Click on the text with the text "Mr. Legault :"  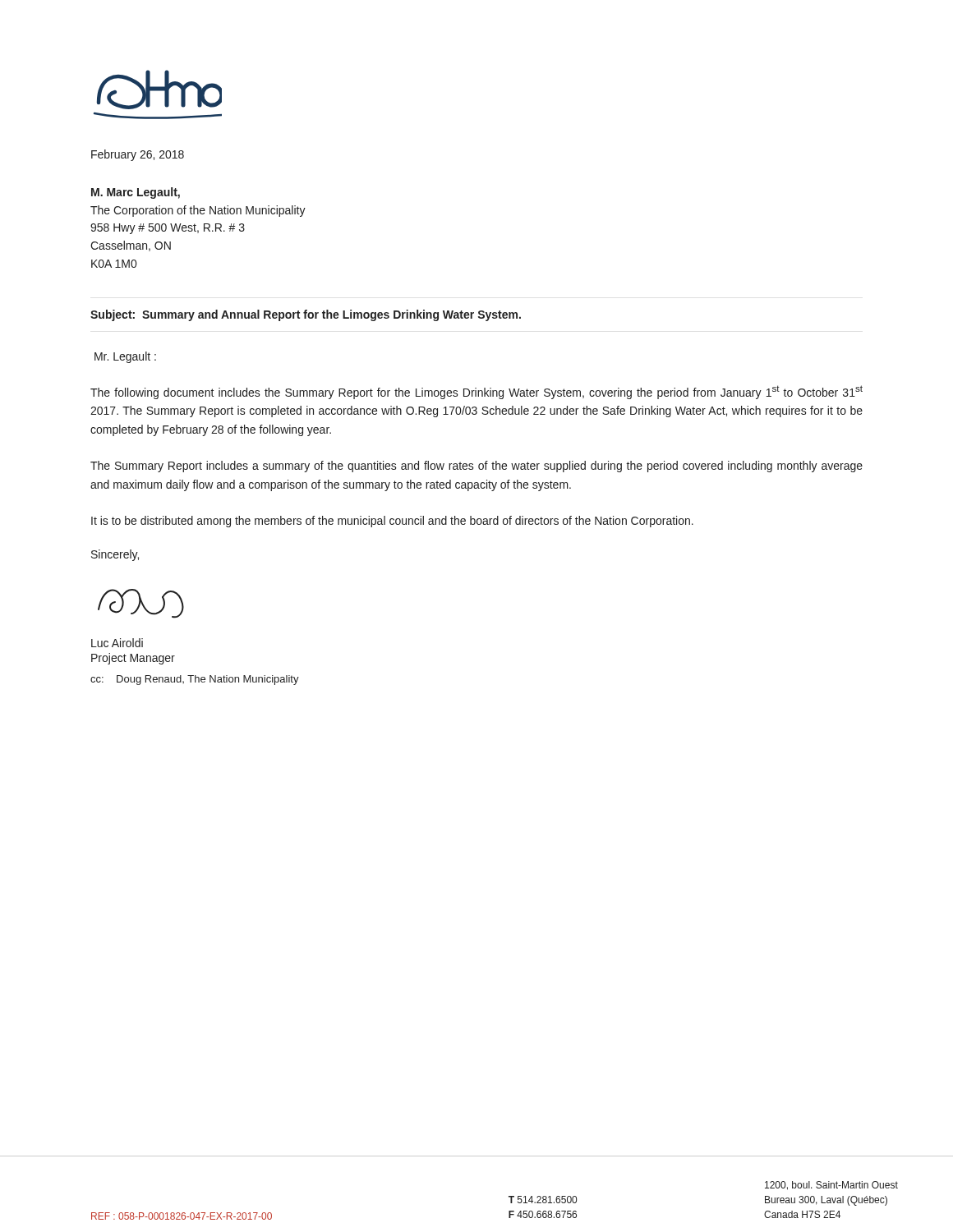click(124, 357)
